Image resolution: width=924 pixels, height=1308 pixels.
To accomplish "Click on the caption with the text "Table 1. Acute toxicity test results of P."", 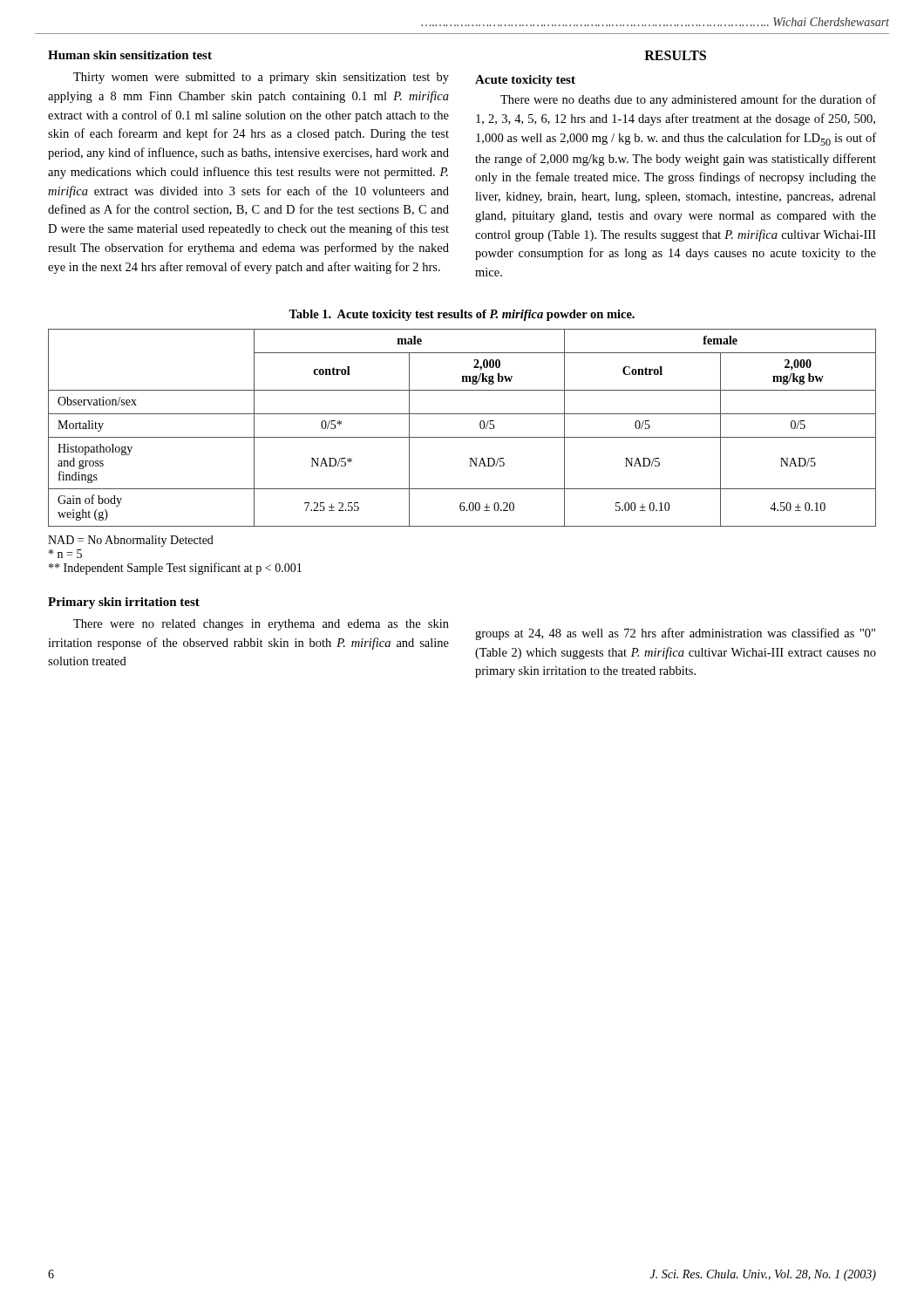I will point(462,314).
